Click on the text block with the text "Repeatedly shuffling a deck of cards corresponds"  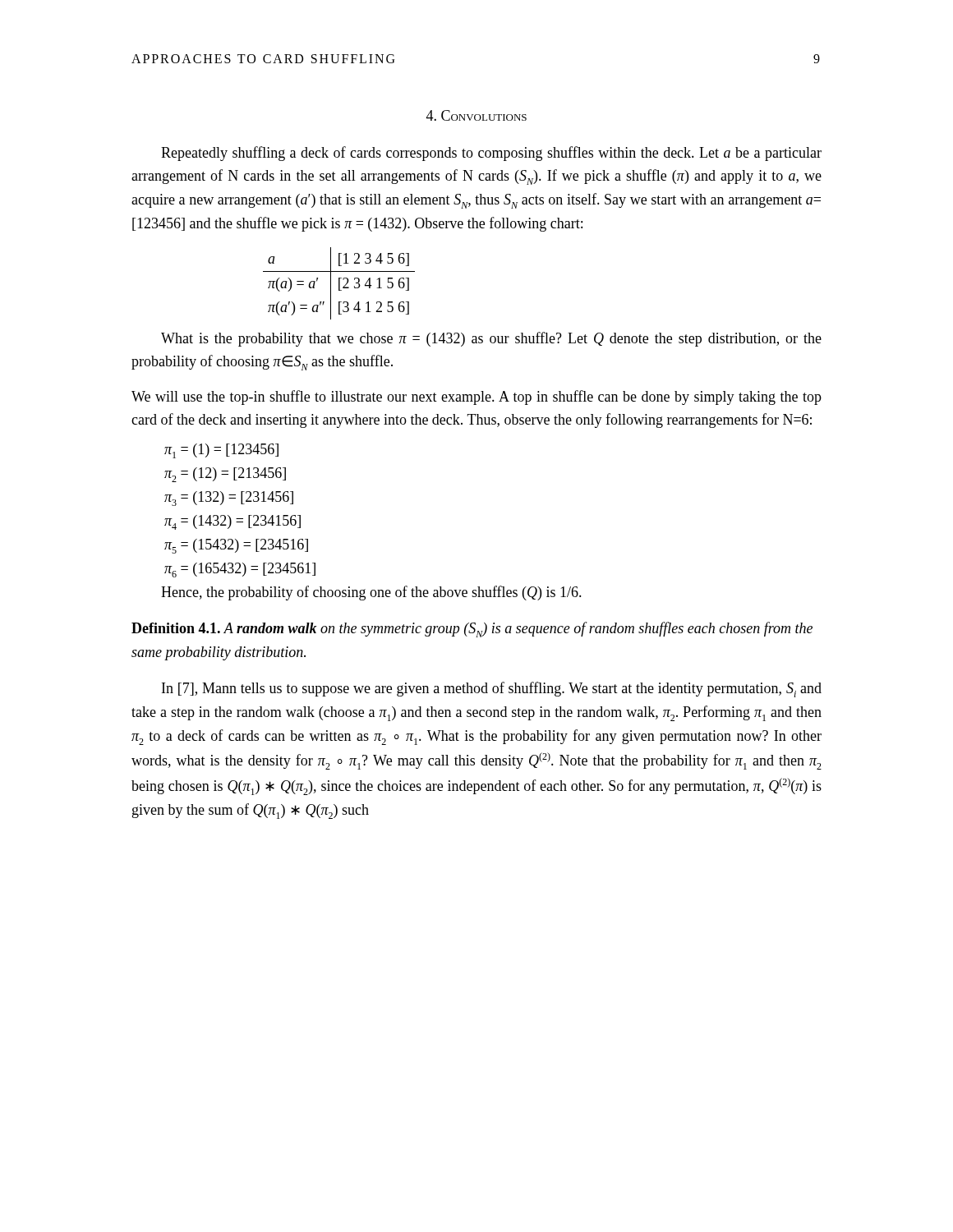(x=476, y=189)
